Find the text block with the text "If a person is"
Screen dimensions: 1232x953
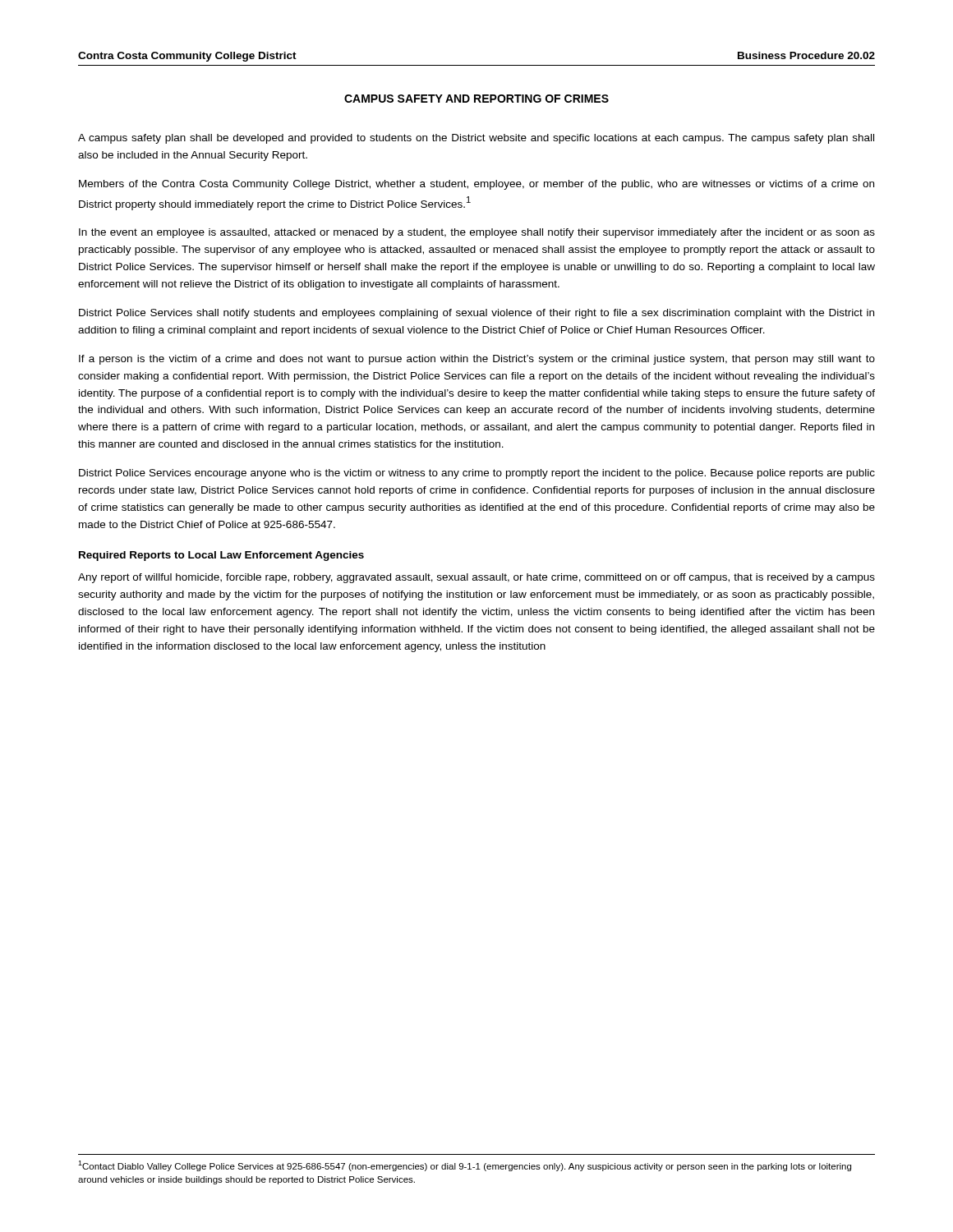[476, 401]
